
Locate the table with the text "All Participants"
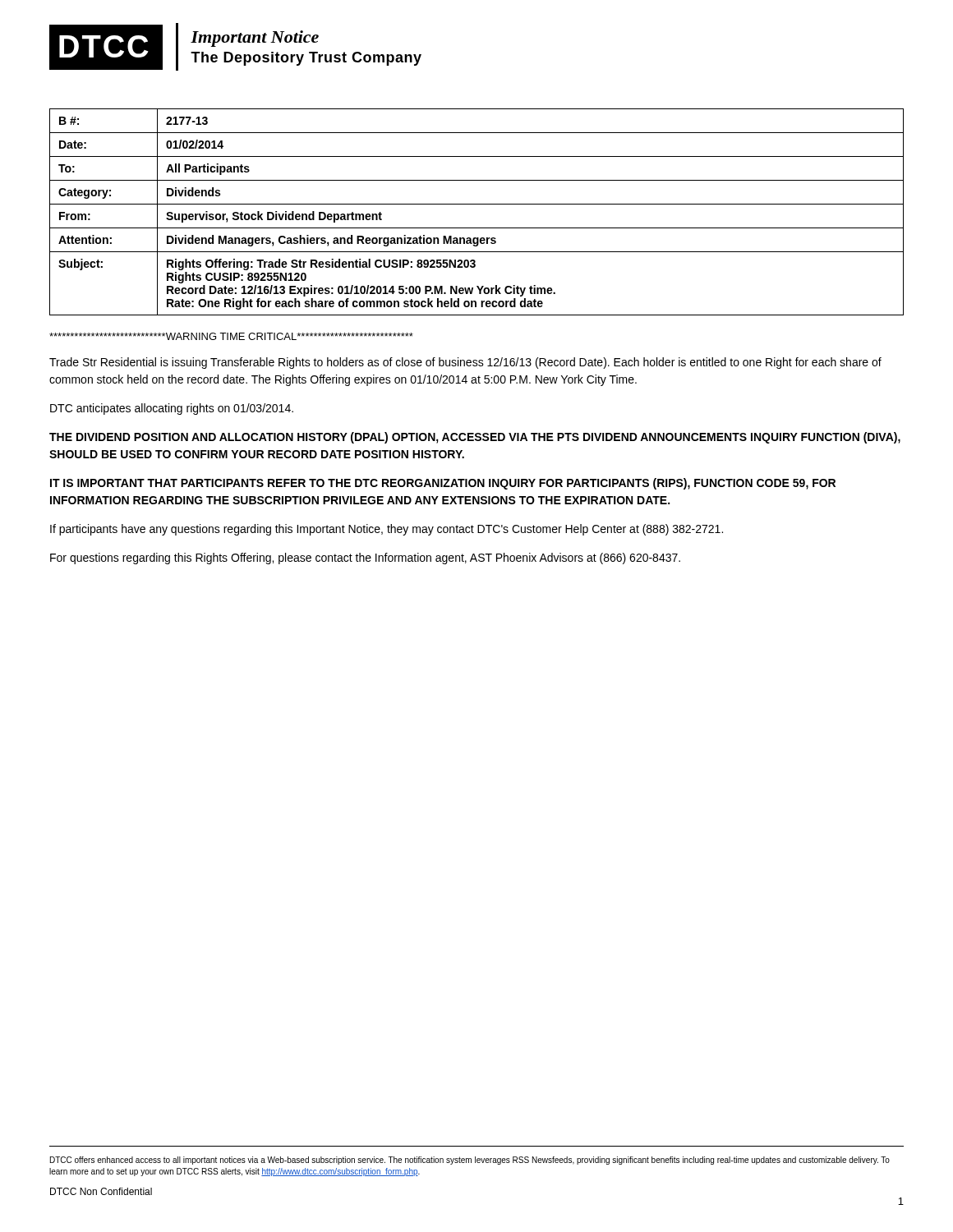476,212
